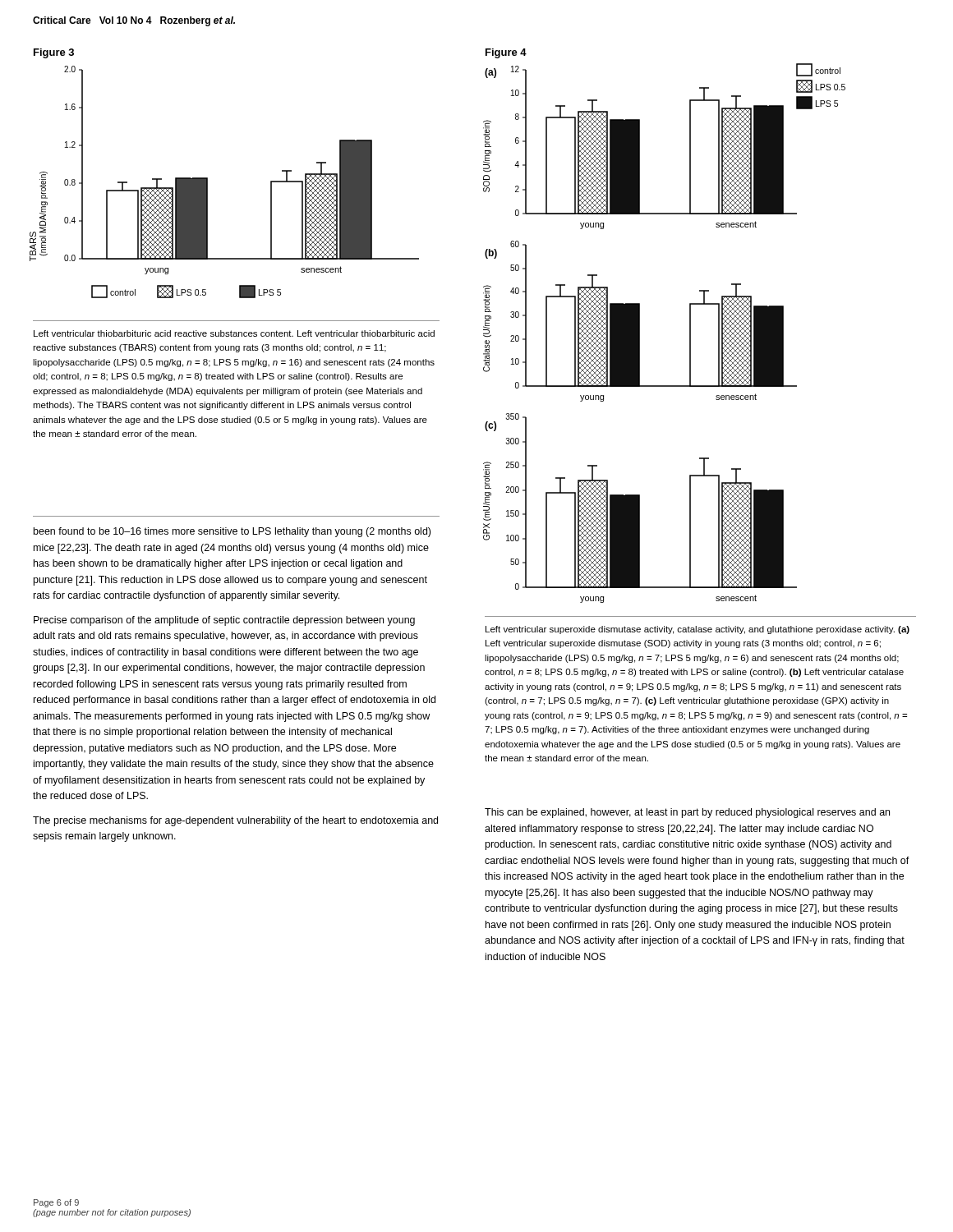The height and width of the screenshot is (1232, 953).
Task: Find "Figure 3" on this page
Action: [54, 52]
